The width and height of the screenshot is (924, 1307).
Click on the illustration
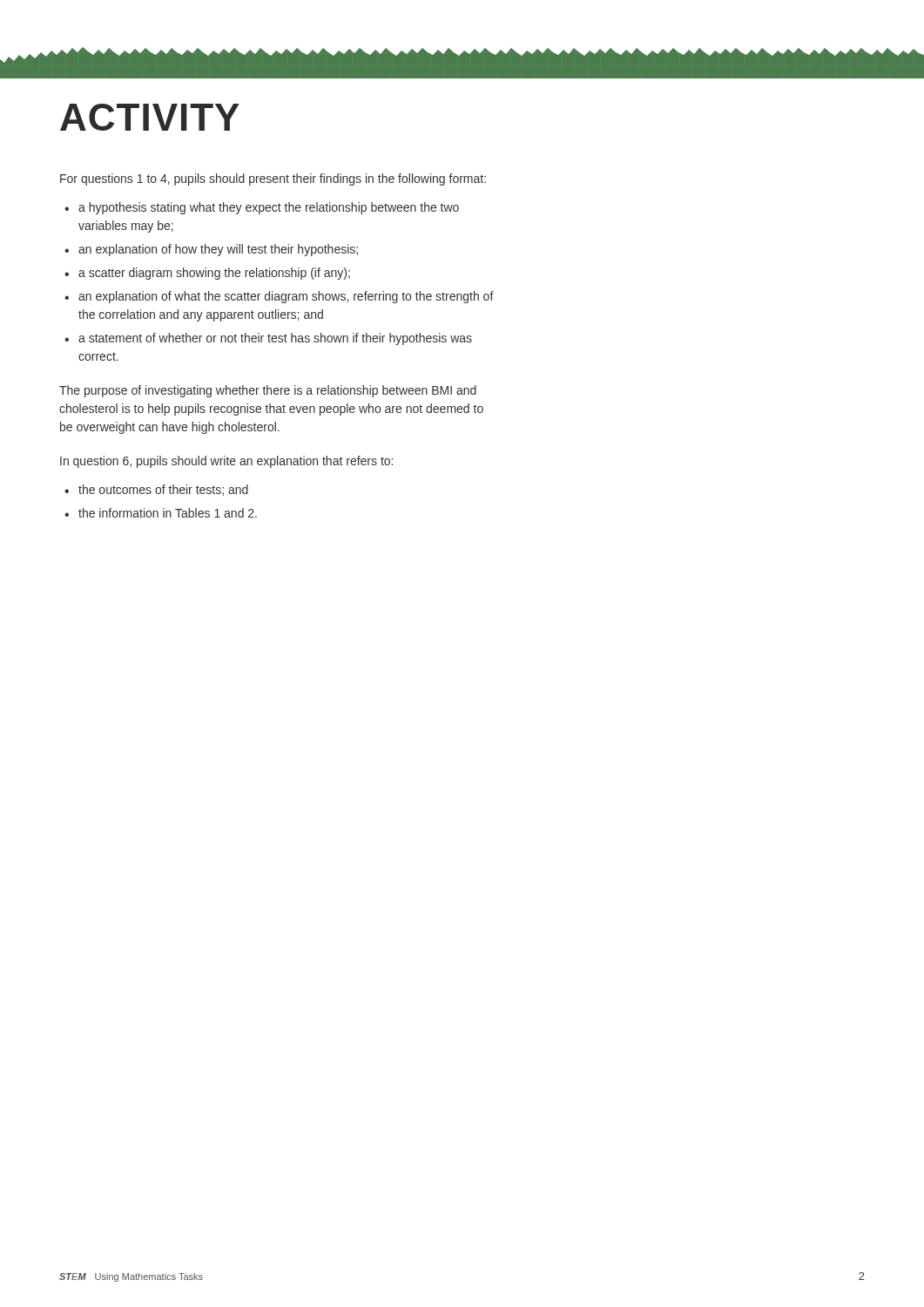coord(462,39)
